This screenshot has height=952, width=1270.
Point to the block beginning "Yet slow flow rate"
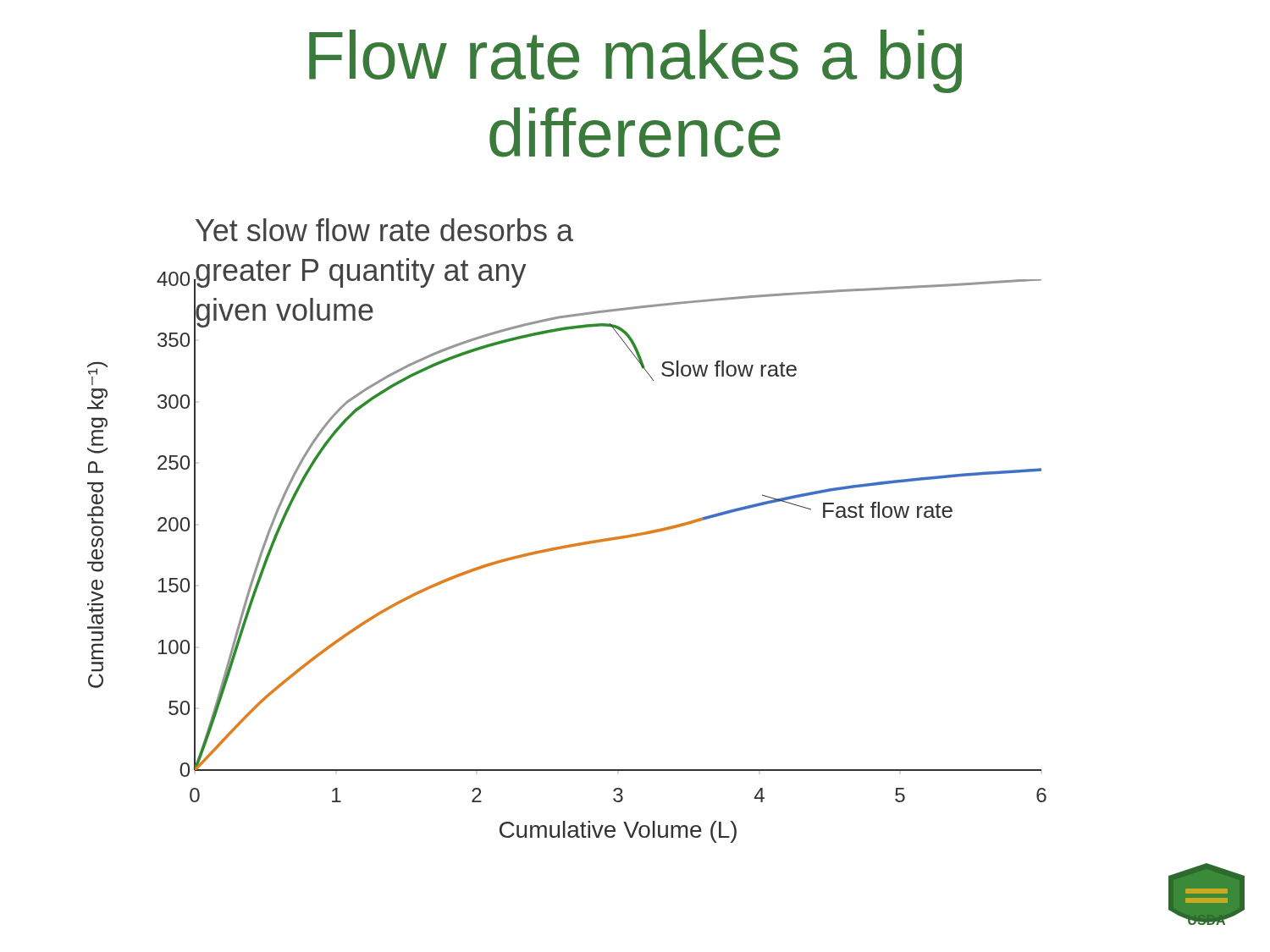(384, 270)
